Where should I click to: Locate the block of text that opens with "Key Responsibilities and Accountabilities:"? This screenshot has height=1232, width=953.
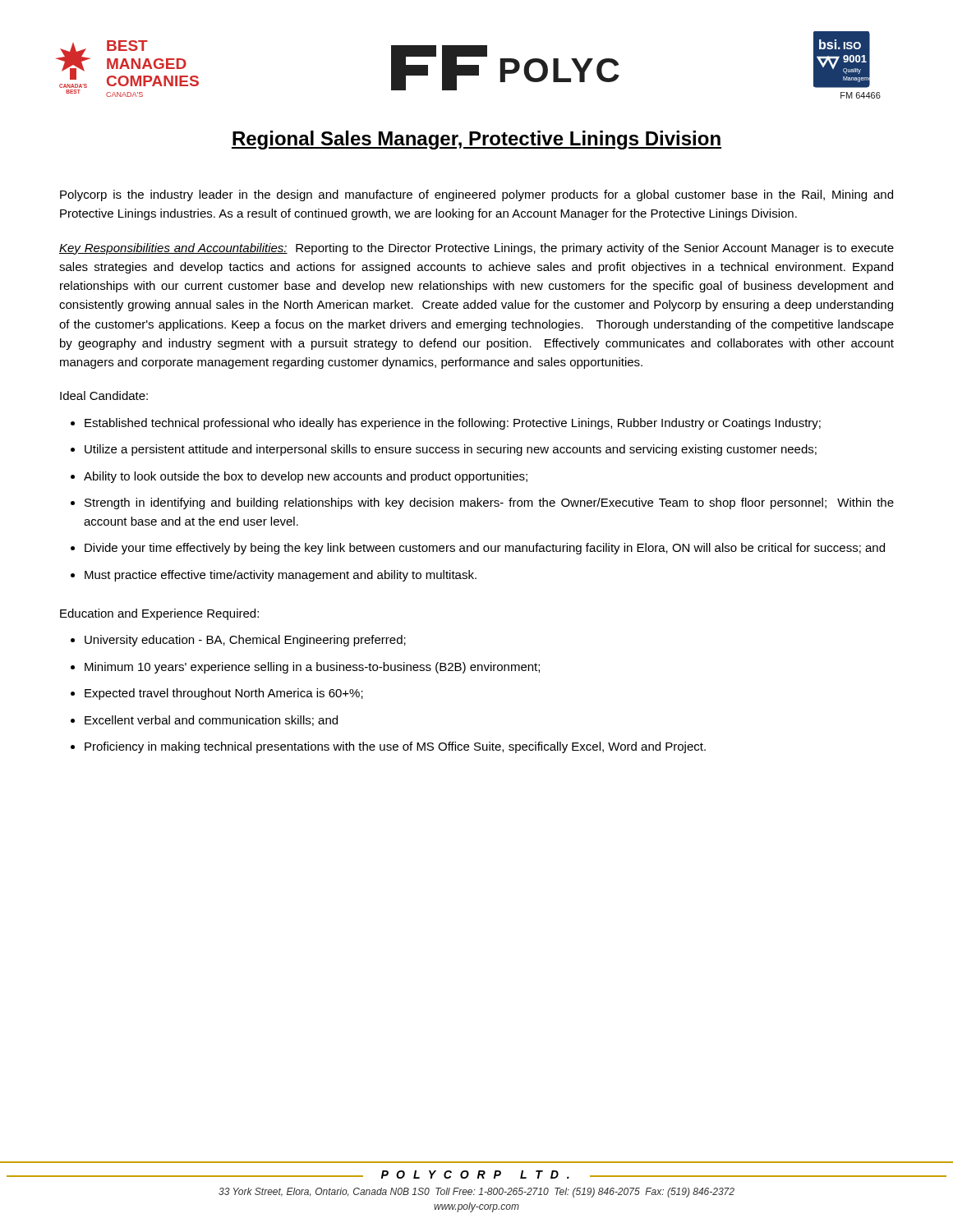click(x=476, y=304)
